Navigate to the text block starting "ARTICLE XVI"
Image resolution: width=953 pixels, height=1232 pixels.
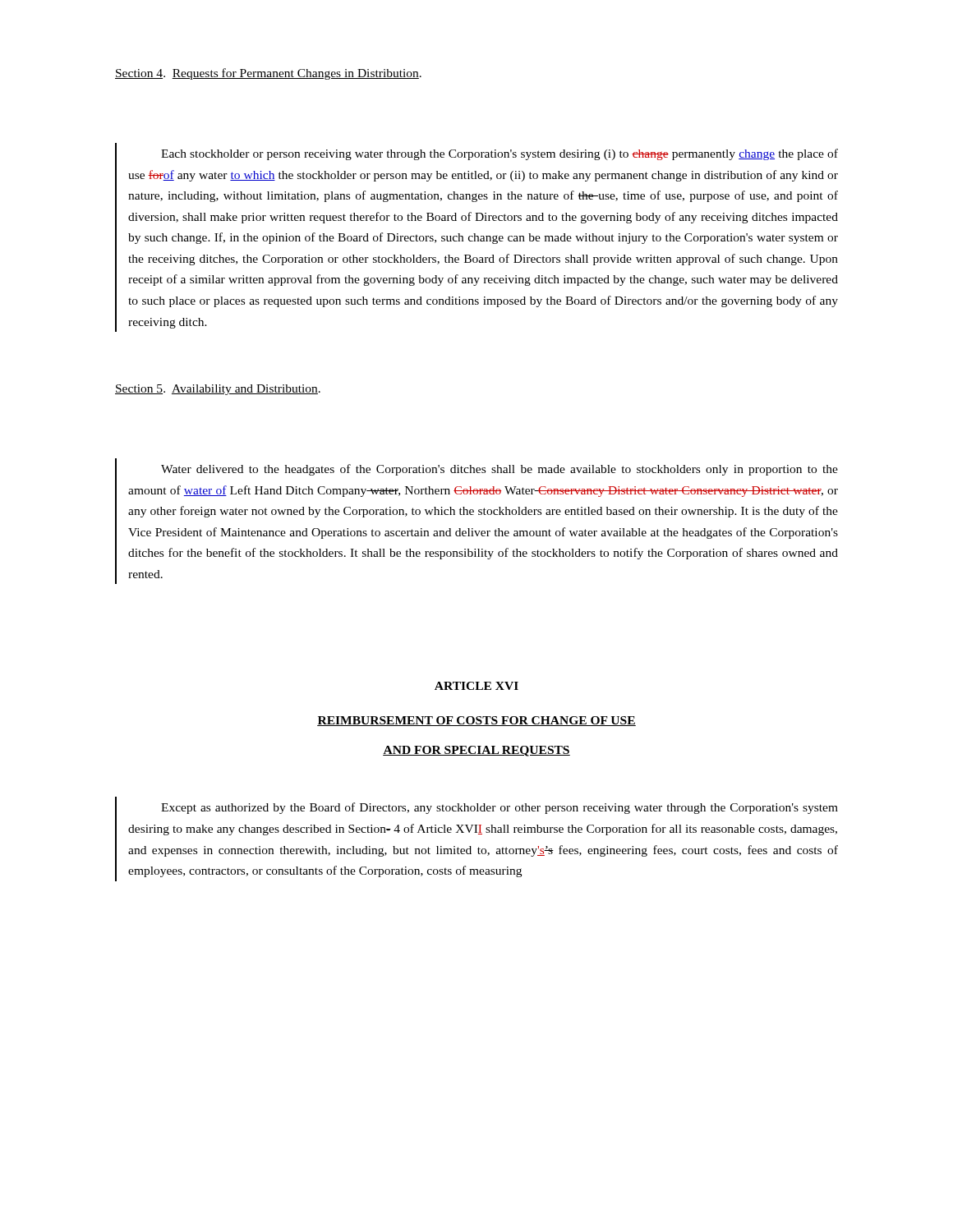476,686
